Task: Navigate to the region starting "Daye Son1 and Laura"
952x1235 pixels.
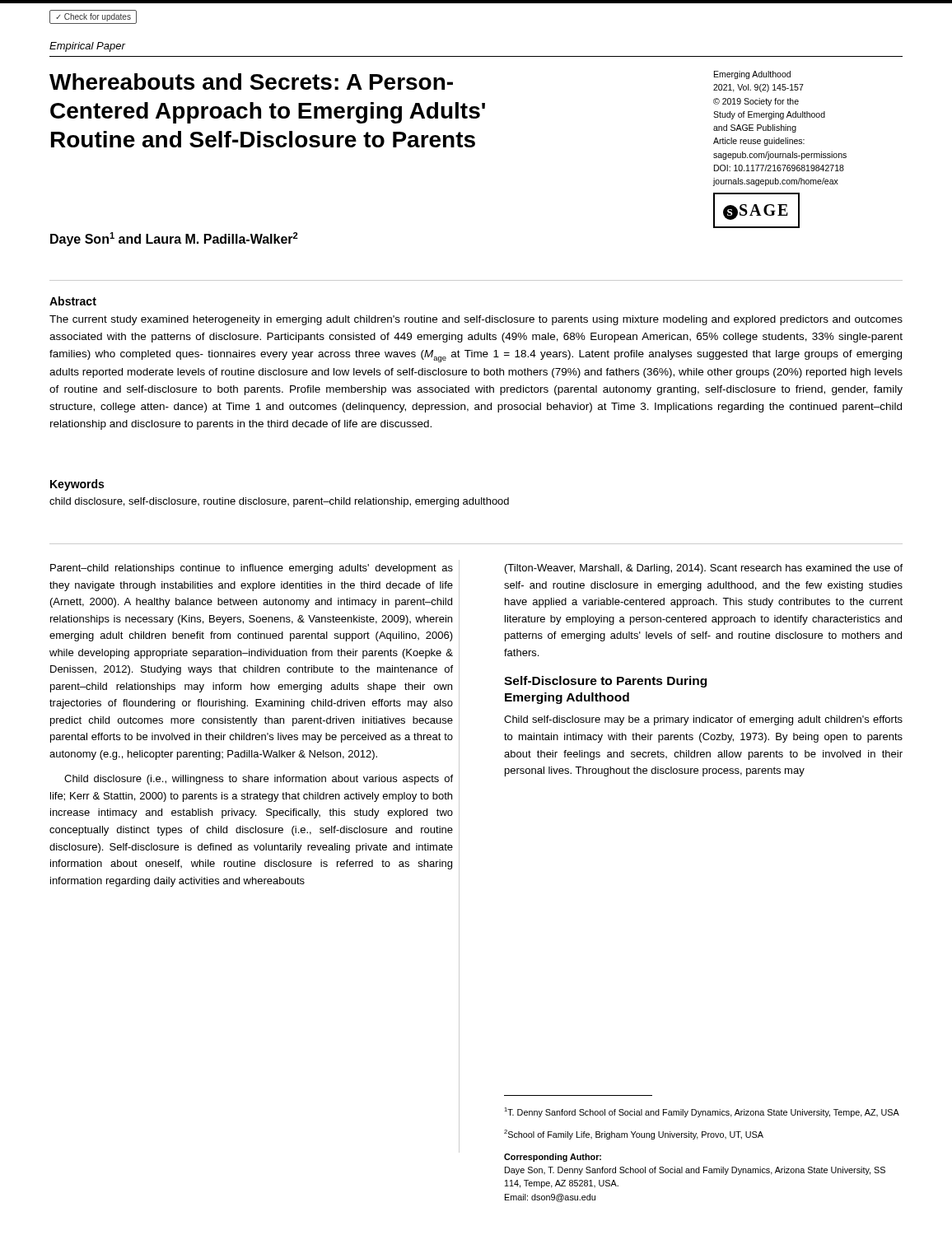Action: point(174,239)
